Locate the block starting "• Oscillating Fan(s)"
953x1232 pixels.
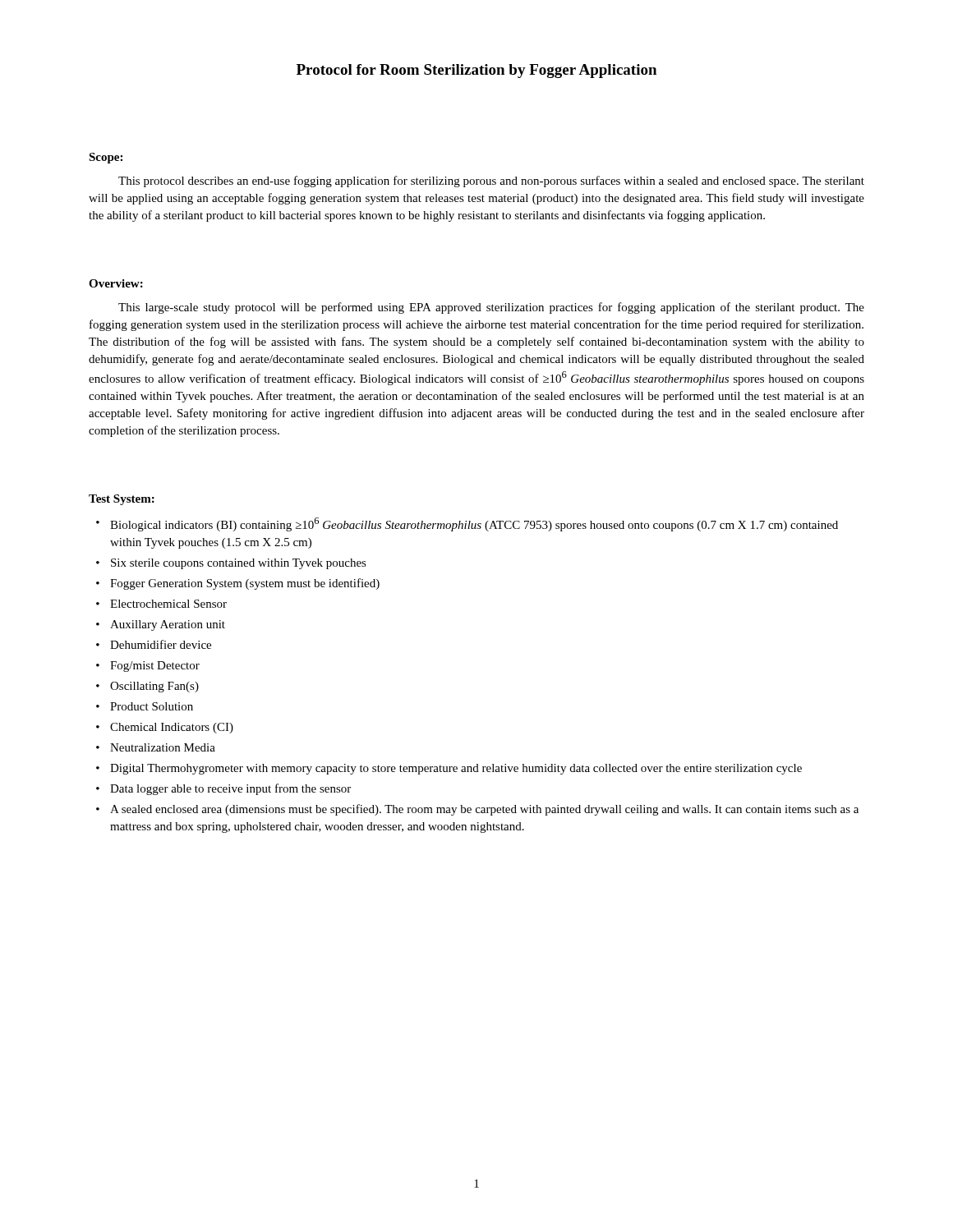(x=147, y=687)
